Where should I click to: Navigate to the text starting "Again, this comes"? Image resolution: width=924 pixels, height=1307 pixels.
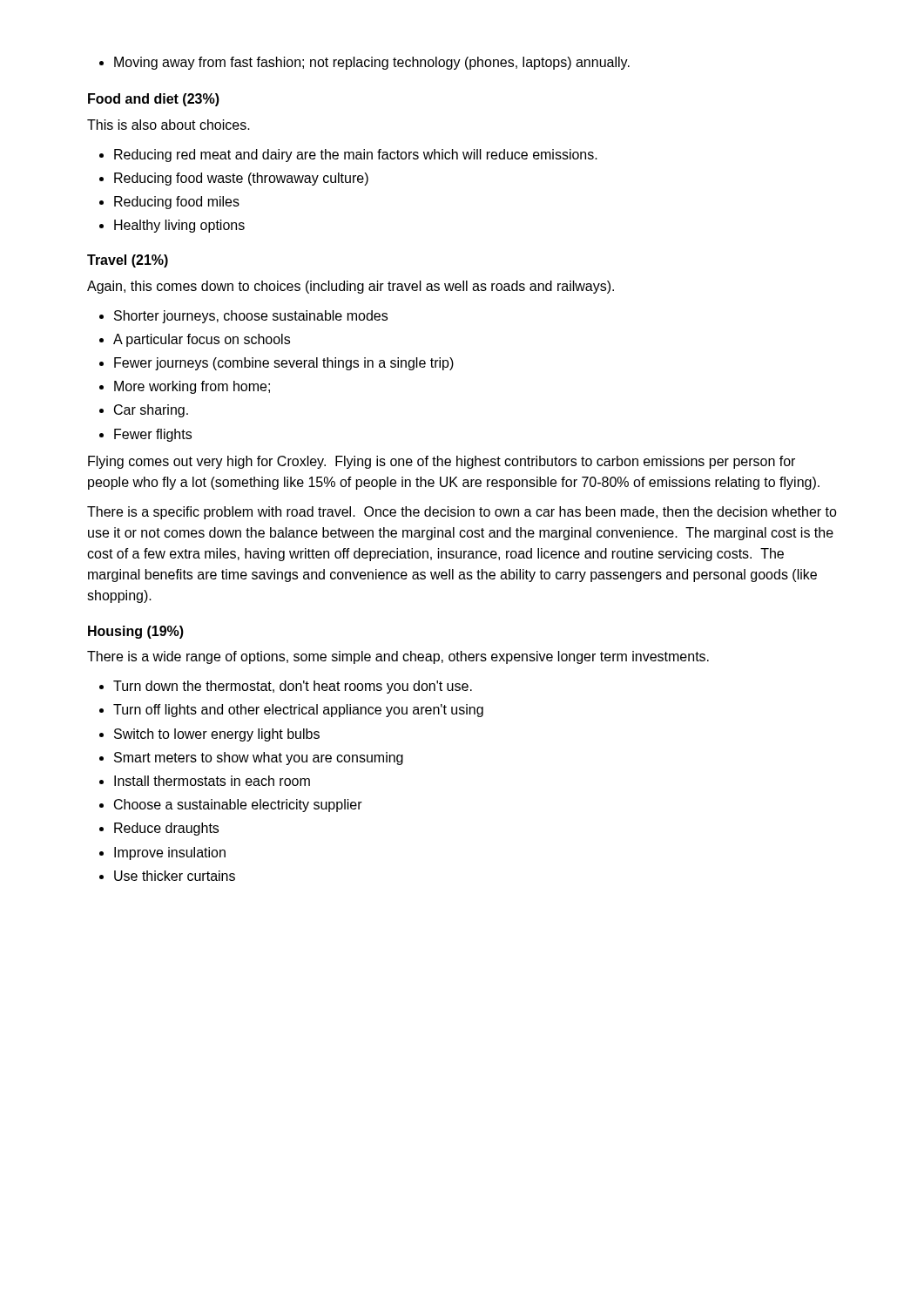coord(462,286)
